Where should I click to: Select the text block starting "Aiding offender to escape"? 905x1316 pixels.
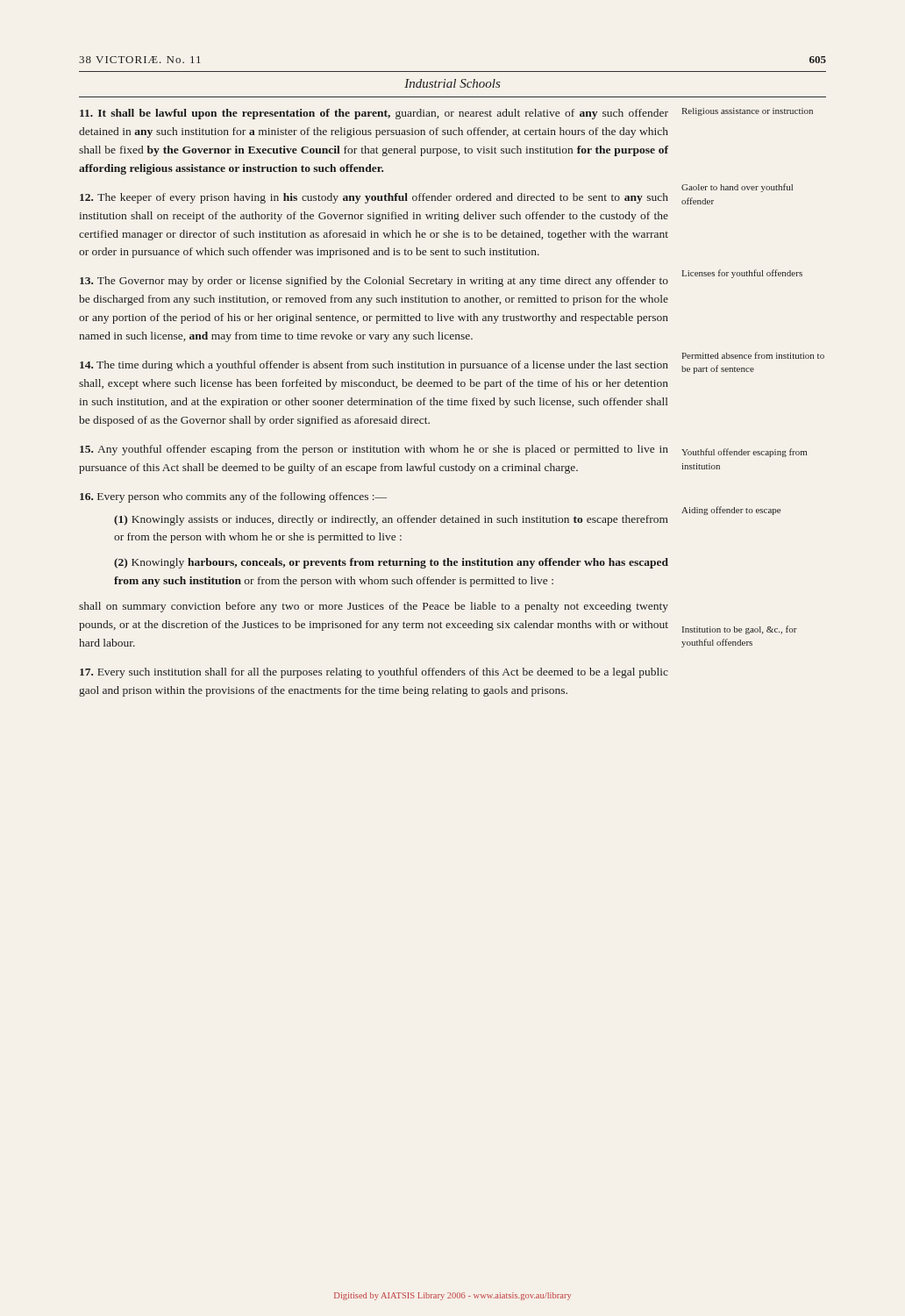731,510
